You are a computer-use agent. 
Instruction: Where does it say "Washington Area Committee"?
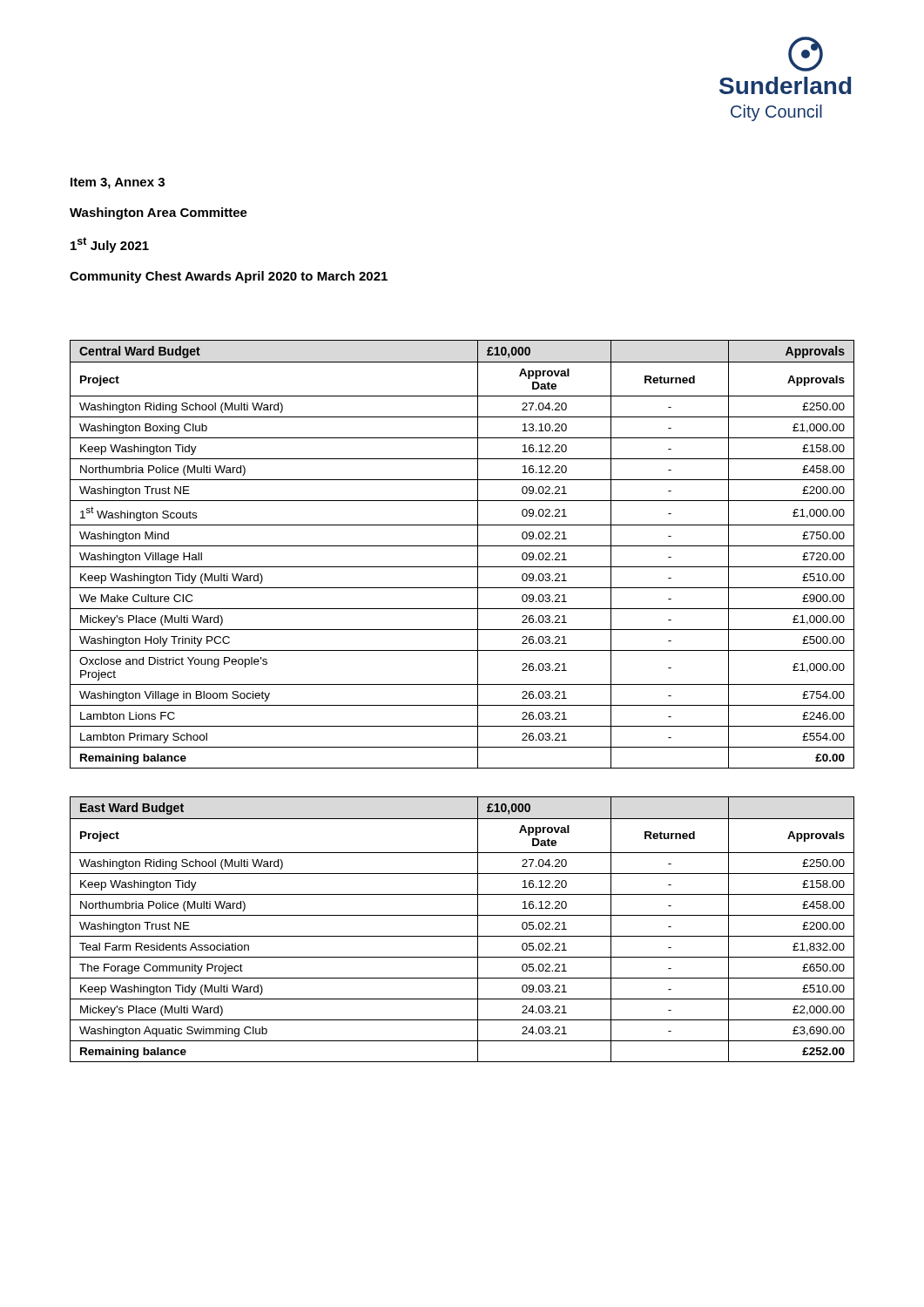(x=158, y=212)
